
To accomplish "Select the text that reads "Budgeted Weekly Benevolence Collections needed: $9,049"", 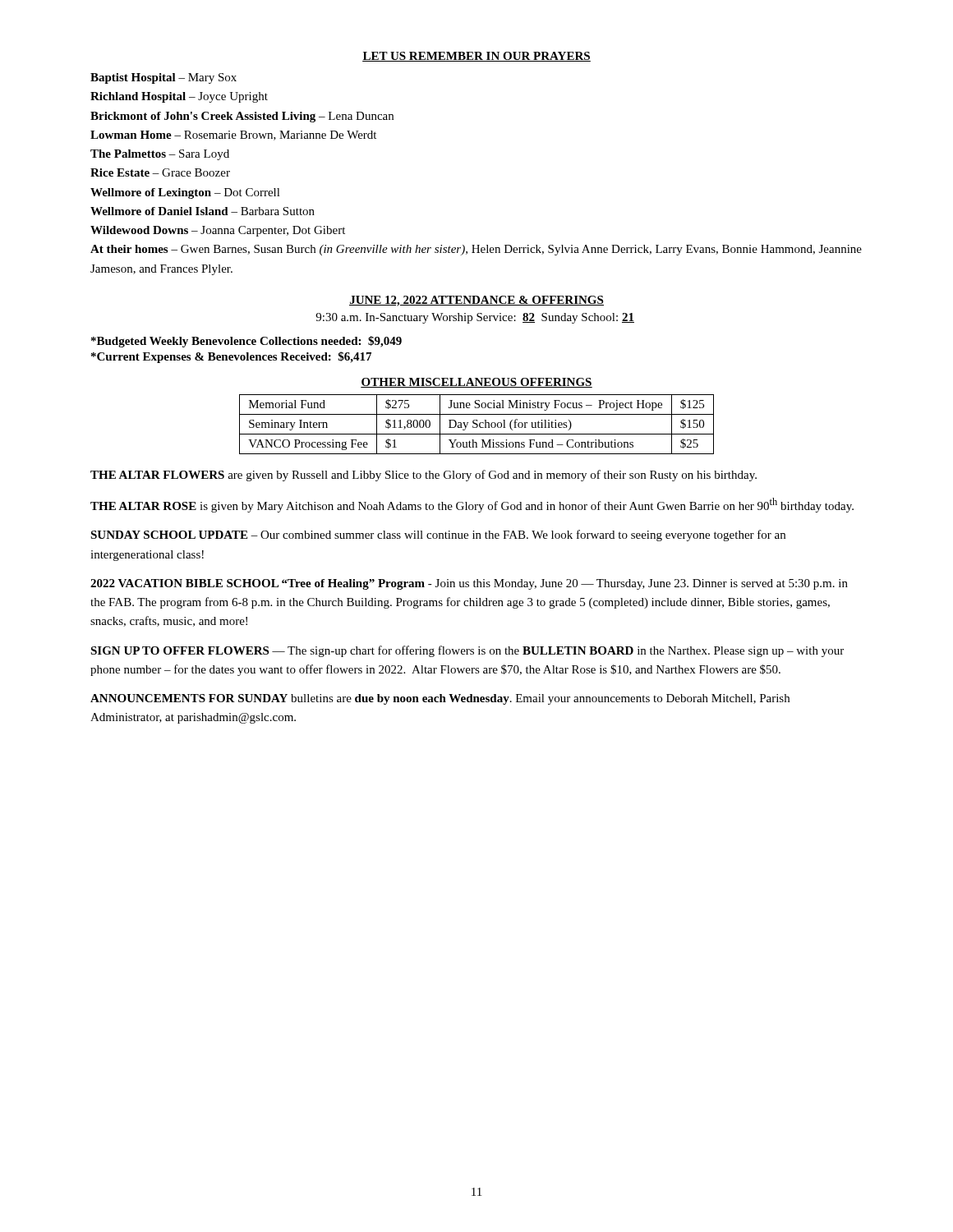I will coord(246,341).
